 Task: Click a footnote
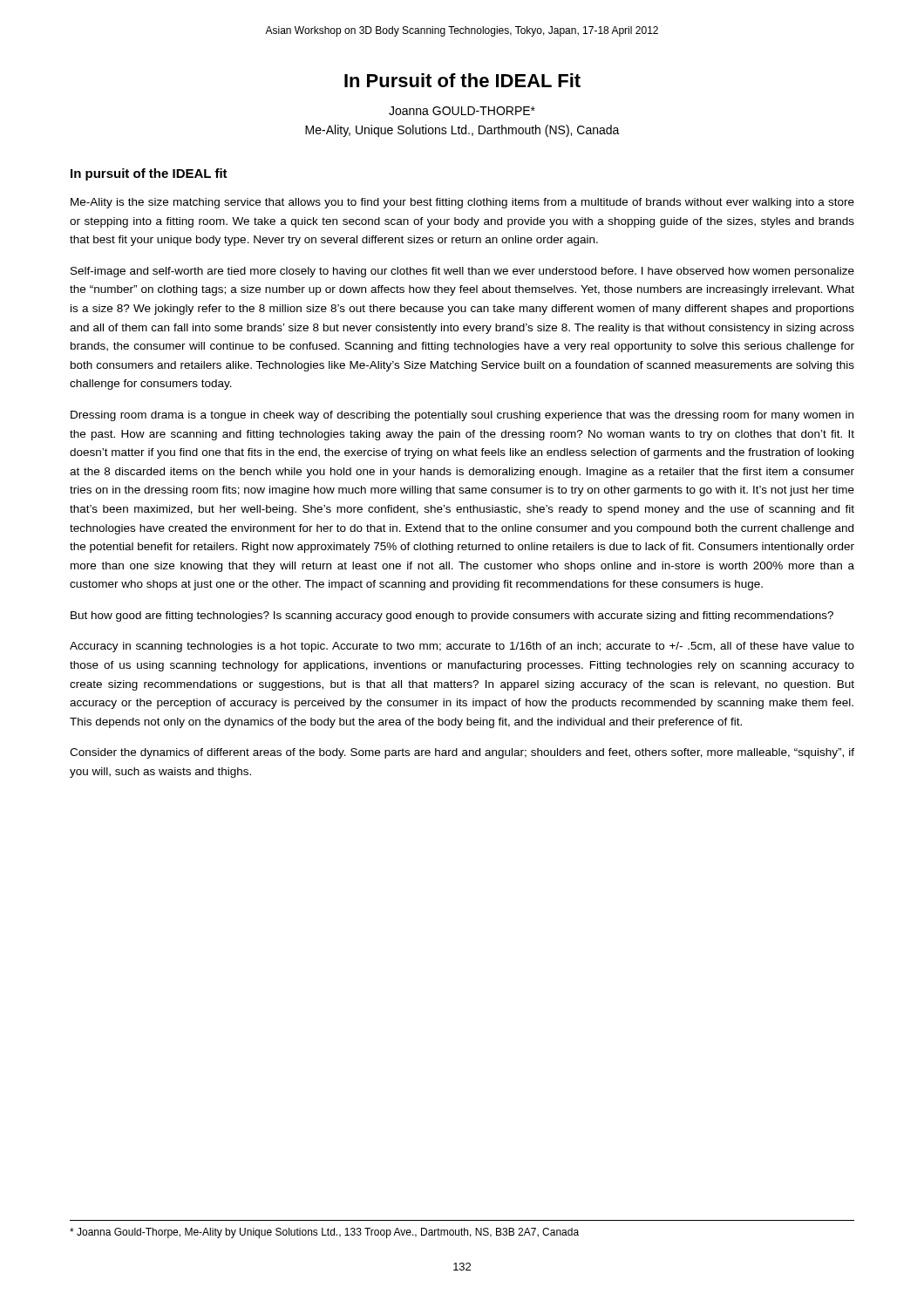[x=324, y=1232]
